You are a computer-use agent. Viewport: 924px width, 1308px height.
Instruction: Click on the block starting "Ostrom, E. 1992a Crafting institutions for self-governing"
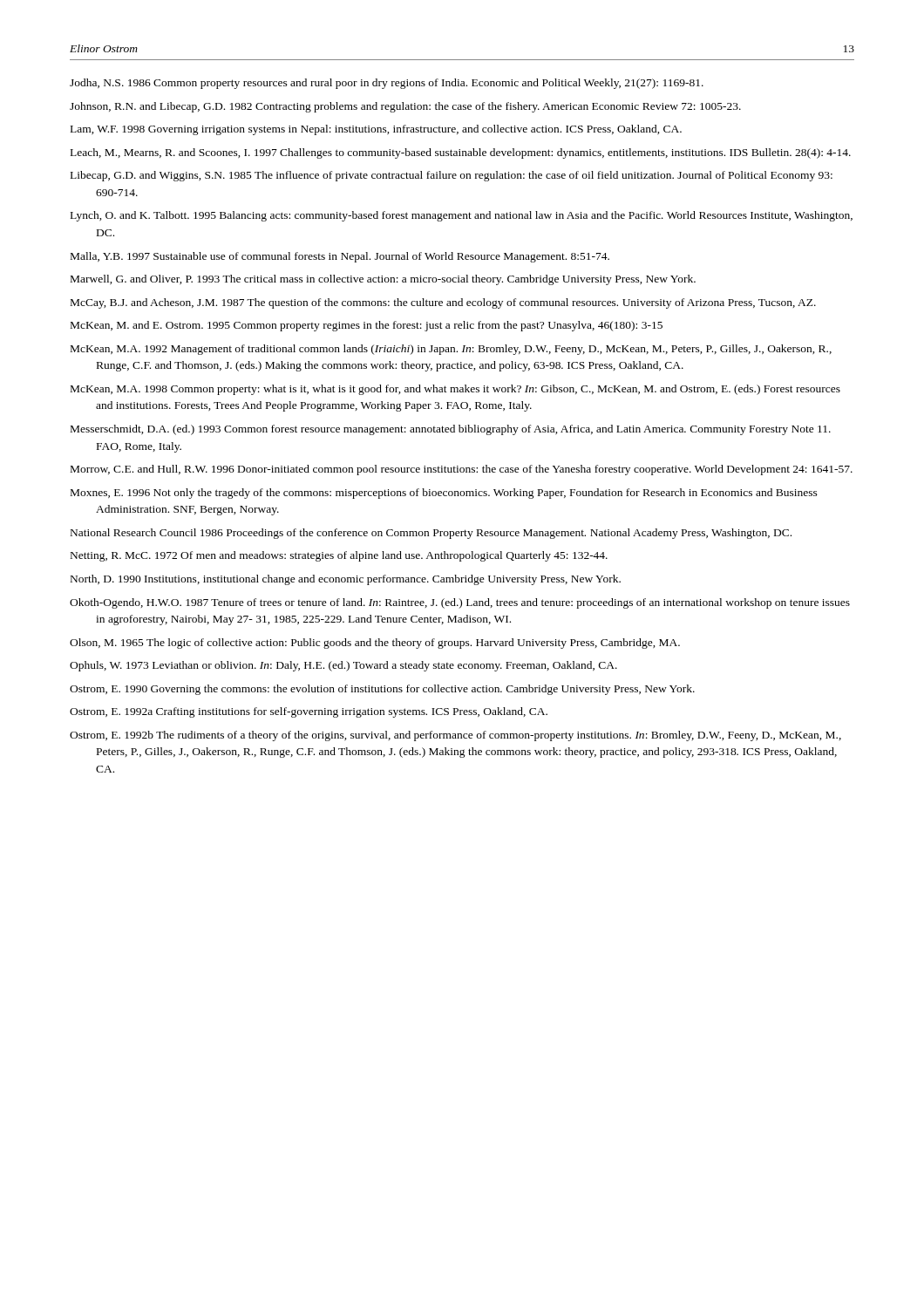pyautogui.click(x=309, y=711)
